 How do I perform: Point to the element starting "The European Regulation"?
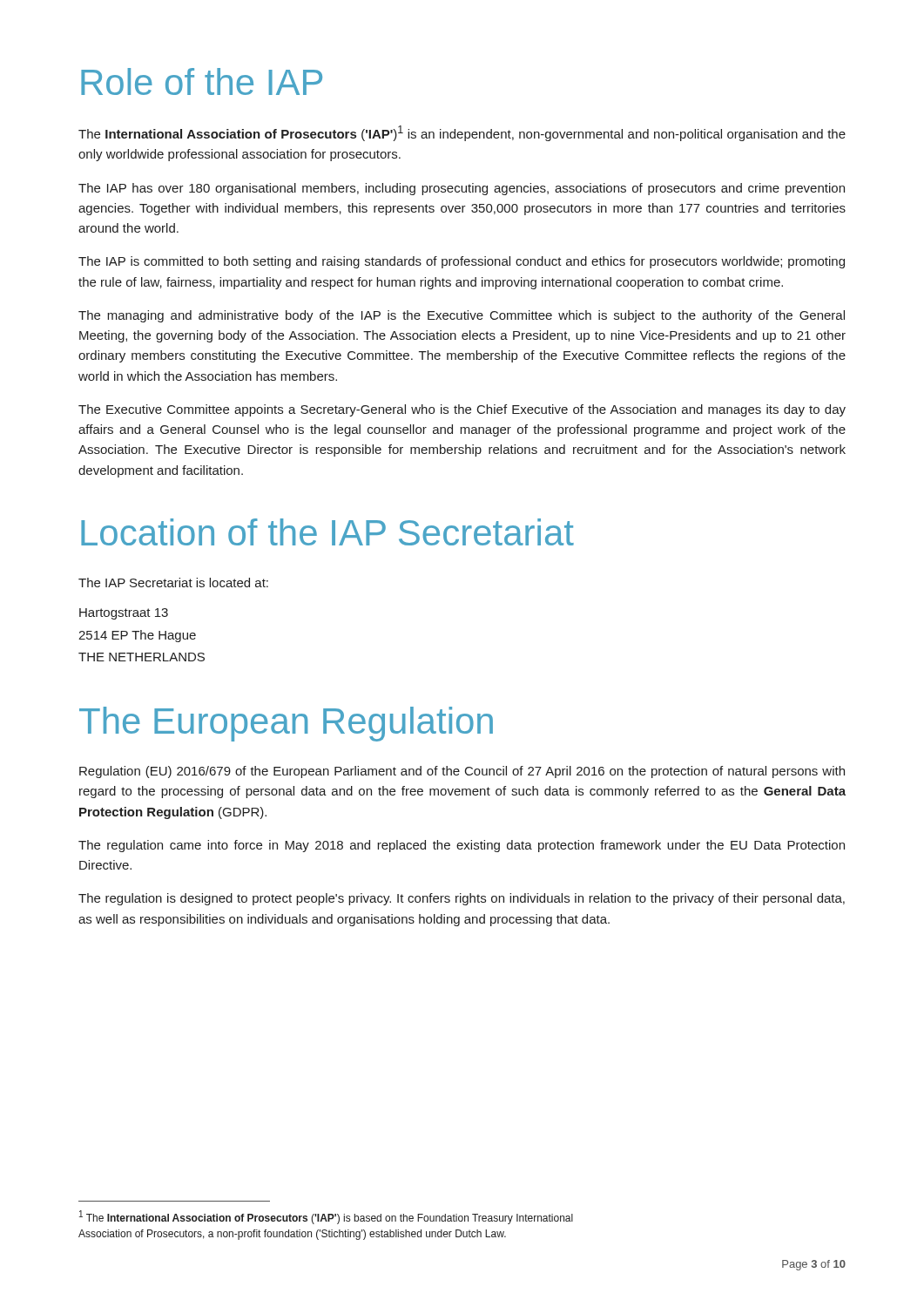(462, 721)
